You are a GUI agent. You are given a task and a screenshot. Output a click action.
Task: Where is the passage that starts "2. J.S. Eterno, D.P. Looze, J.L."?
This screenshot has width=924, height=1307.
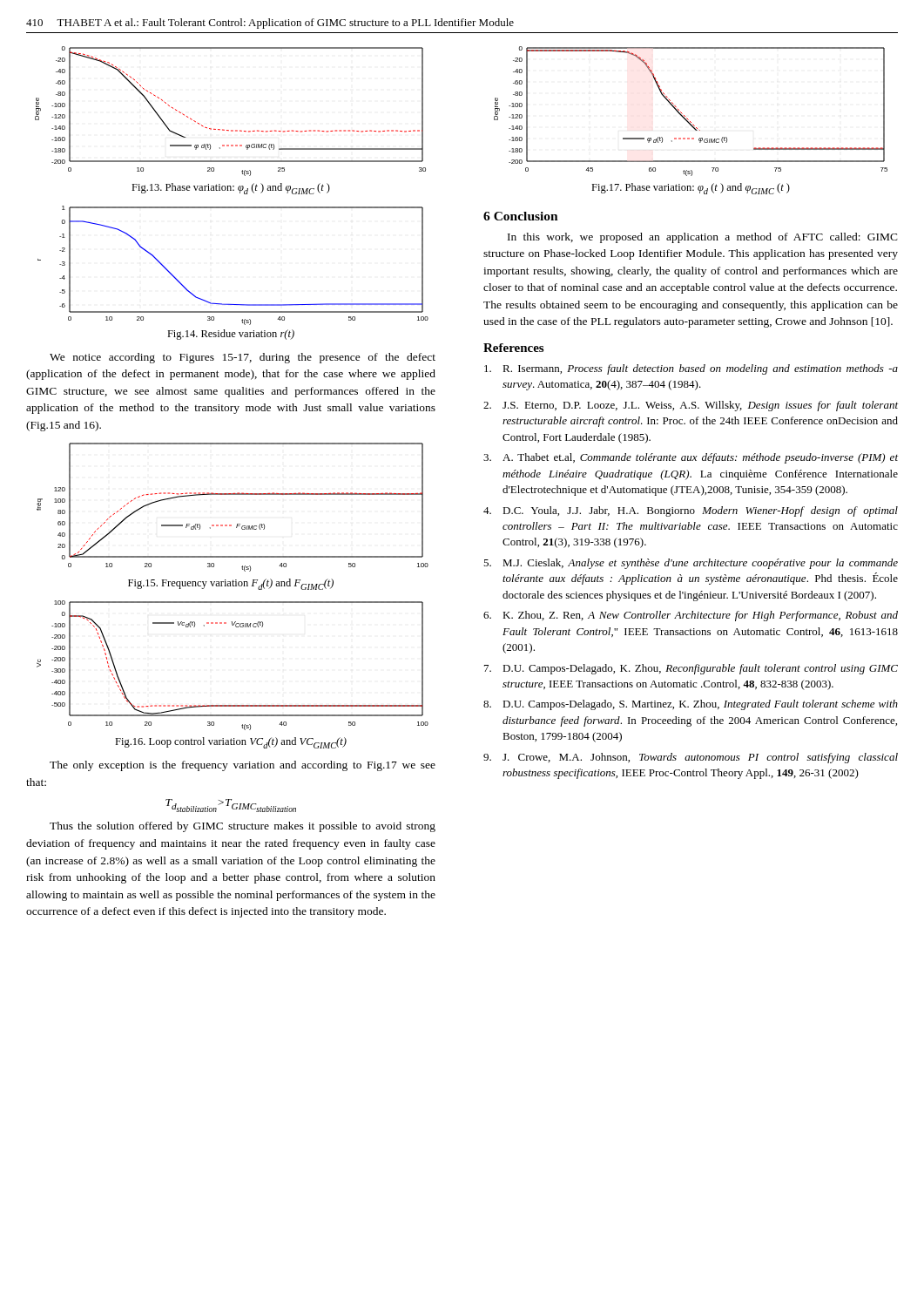coord(691,421)
